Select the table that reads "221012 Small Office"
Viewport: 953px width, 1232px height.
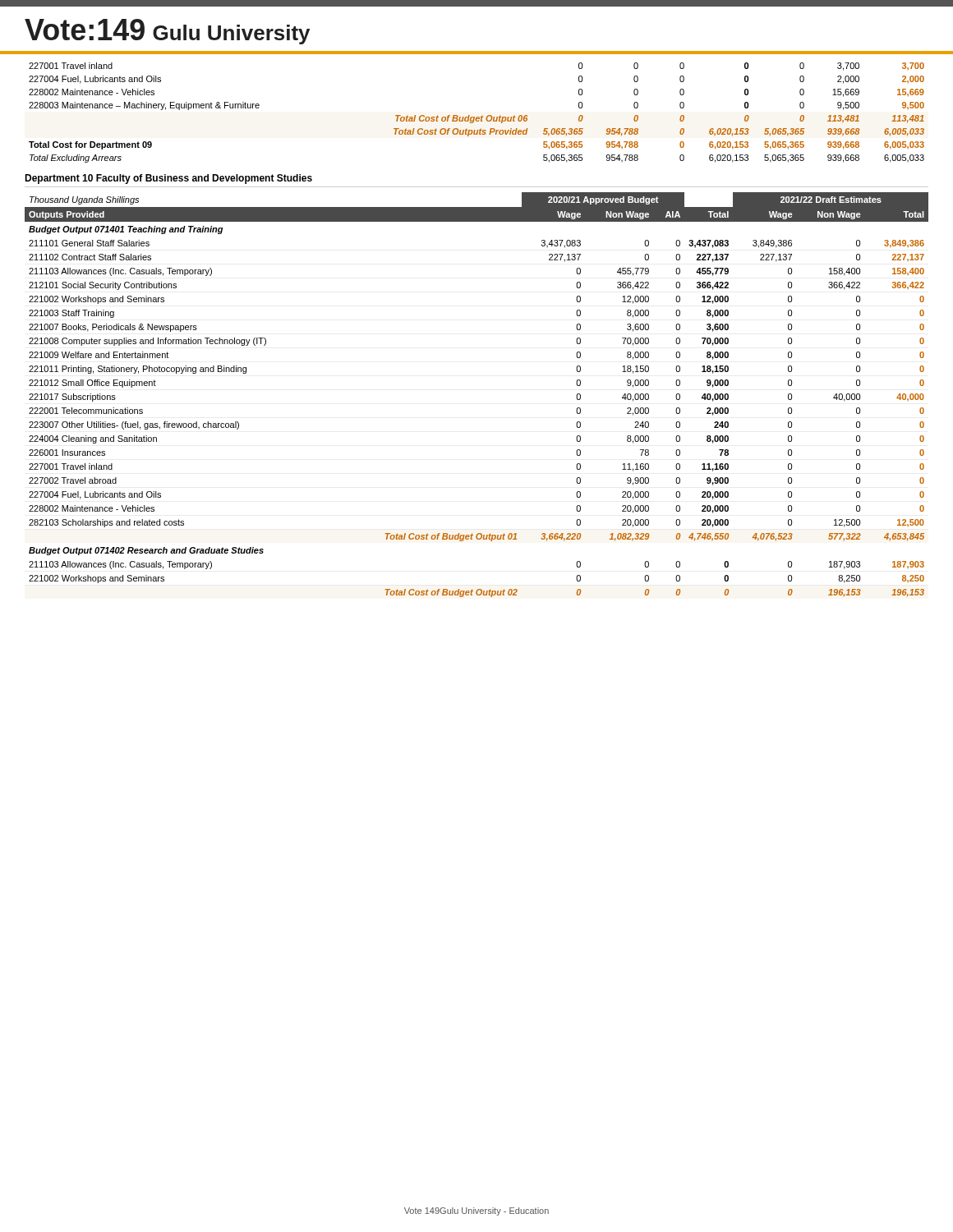[476, 395]
